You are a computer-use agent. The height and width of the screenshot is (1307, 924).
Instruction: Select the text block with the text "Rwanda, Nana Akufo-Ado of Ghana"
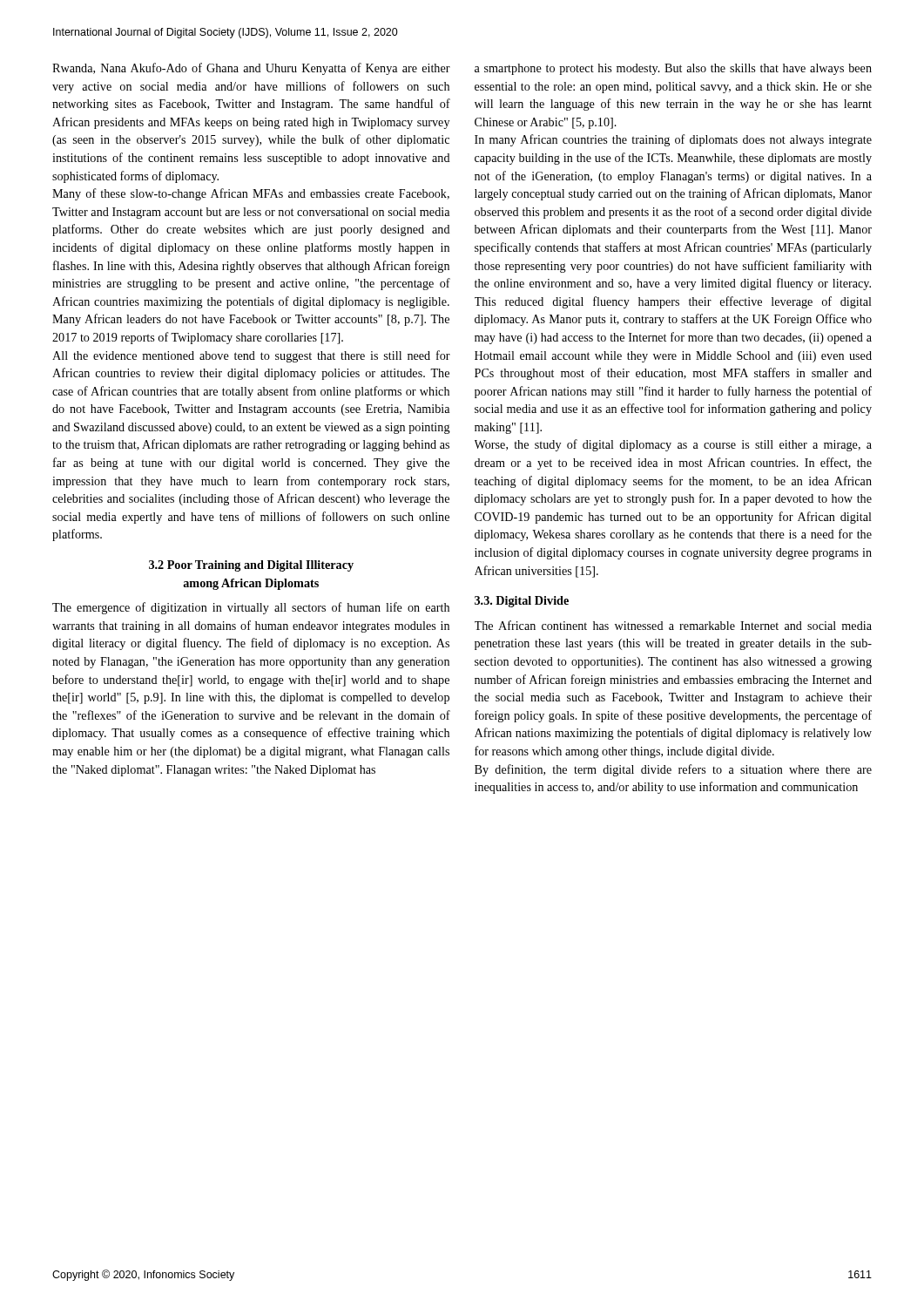[251, 122]
